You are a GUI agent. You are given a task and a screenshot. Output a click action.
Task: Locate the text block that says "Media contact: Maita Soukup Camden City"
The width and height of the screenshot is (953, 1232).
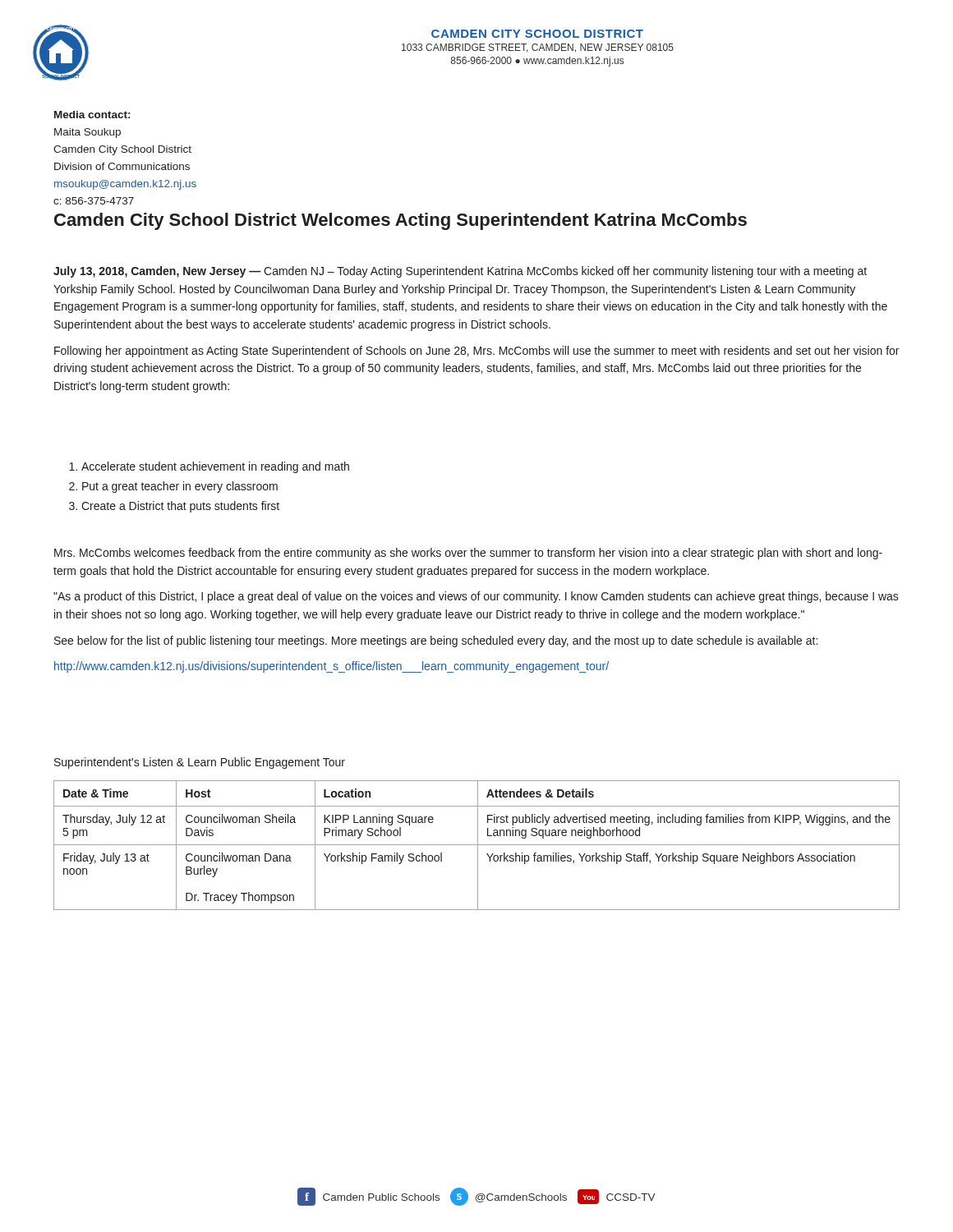pos(125,158)
